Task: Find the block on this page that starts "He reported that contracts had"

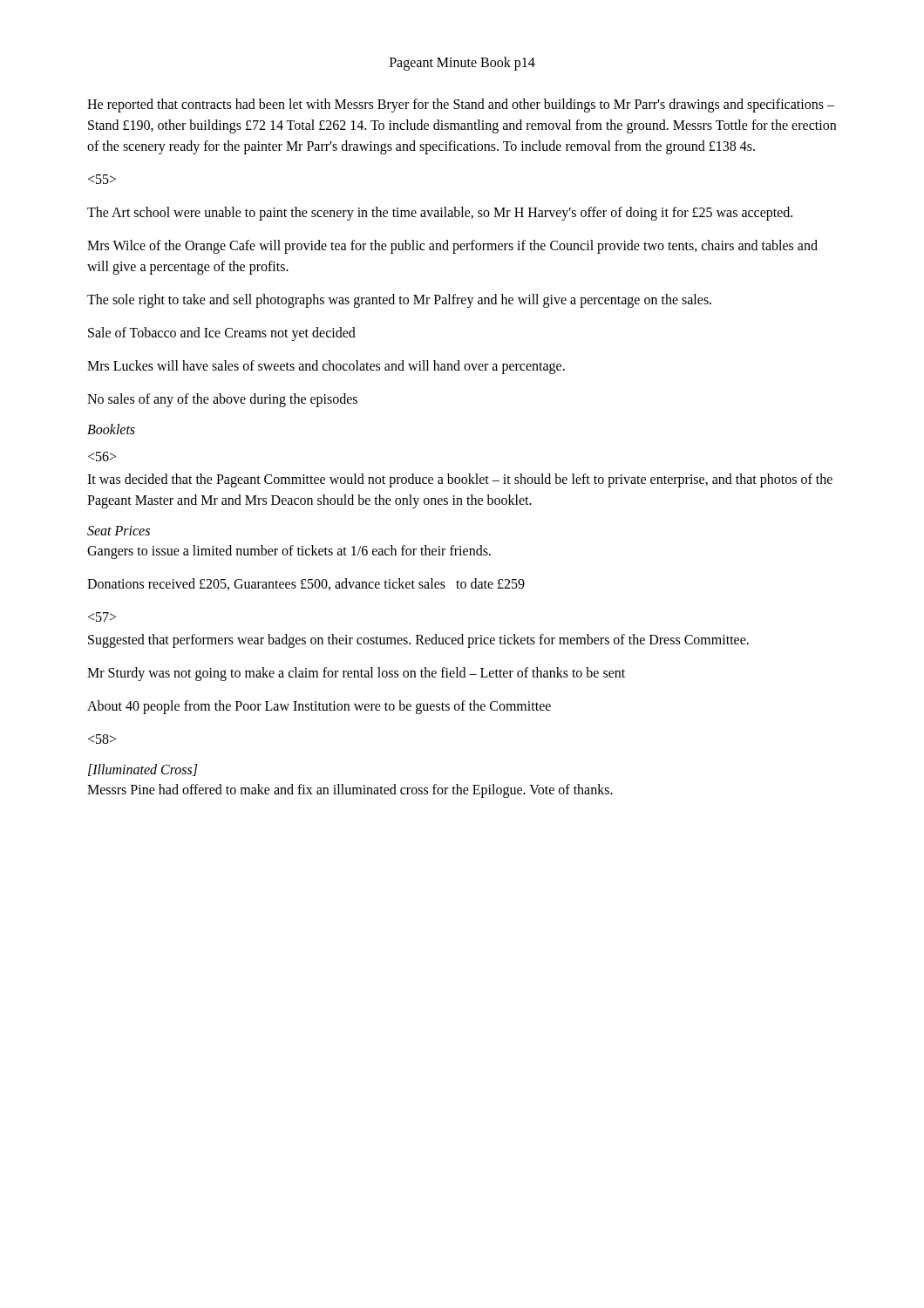Action: 462,125
